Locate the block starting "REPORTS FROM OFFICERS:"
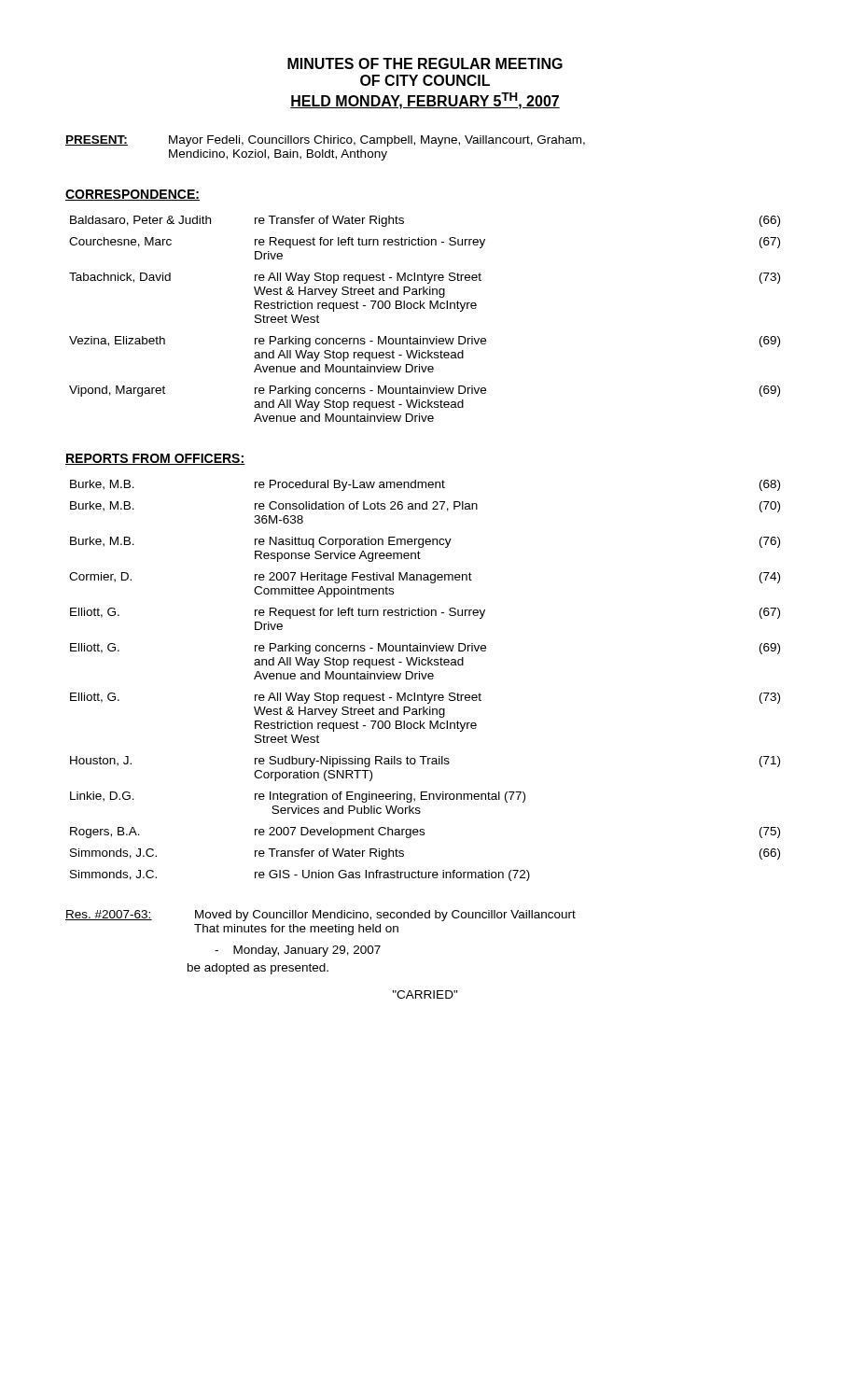This screenshot has width=850, height=1400. coord(155,459)
